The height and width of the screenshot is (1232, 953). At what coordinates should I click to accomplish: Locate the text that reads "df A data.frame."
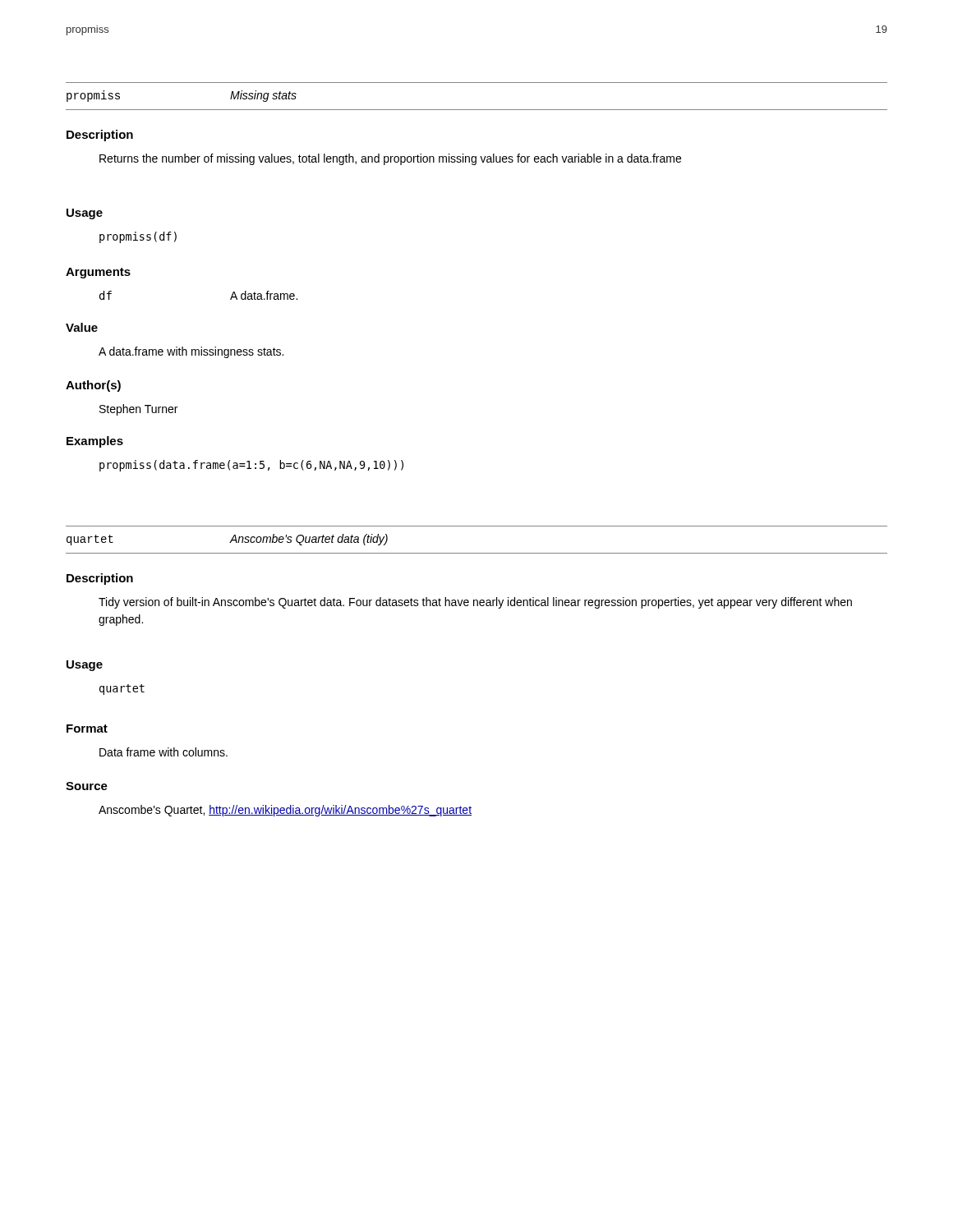click(x=101, y=295)
